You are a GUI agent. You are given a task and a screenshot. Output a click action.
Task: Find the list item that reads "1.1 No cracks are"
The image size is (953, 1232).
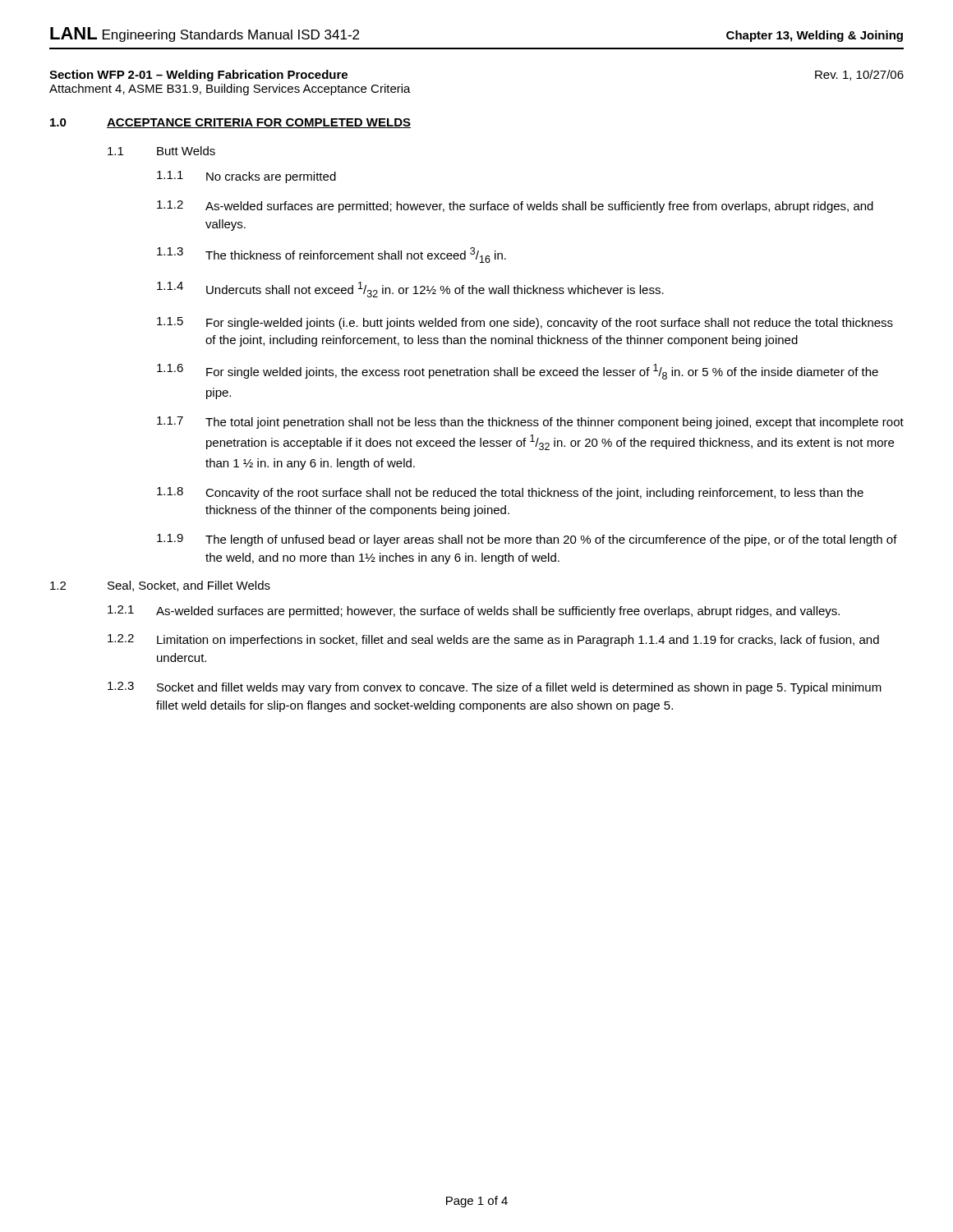tap(246, 177)
